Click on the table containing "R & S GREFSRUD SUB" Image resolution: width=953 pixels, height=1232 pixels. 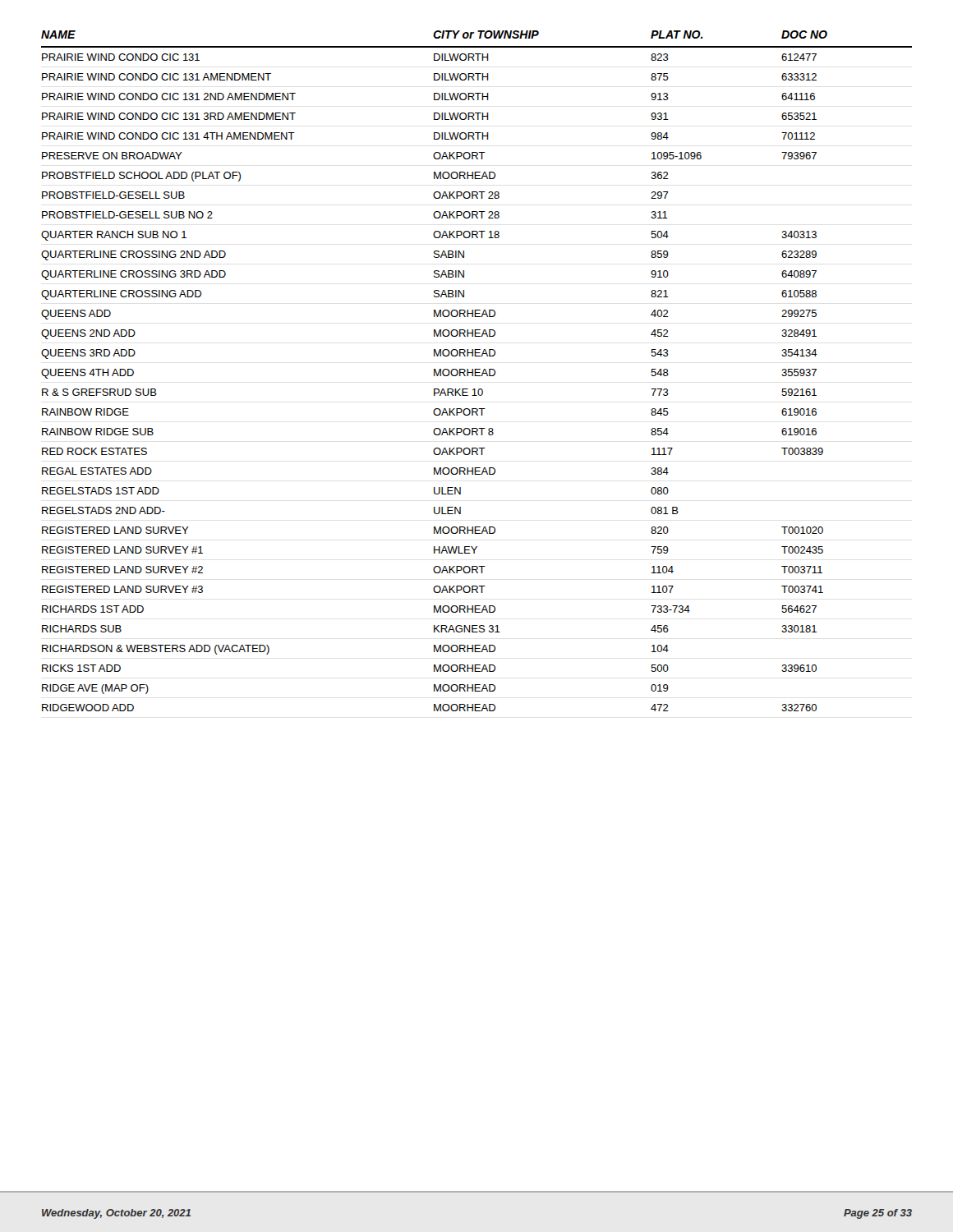476,371
